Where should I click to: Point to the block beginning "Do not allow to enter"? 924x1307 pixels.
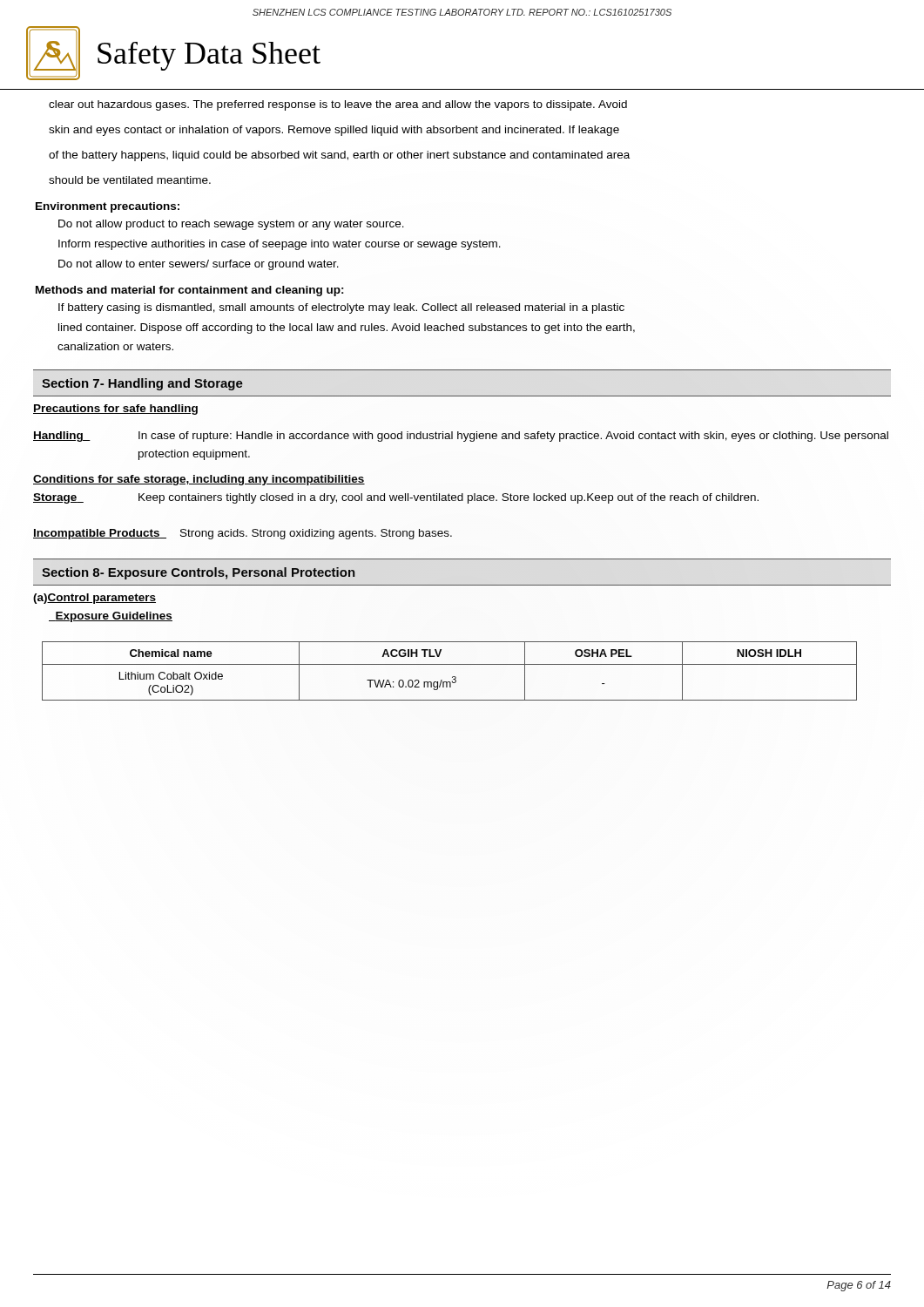[x=198, y=263]
